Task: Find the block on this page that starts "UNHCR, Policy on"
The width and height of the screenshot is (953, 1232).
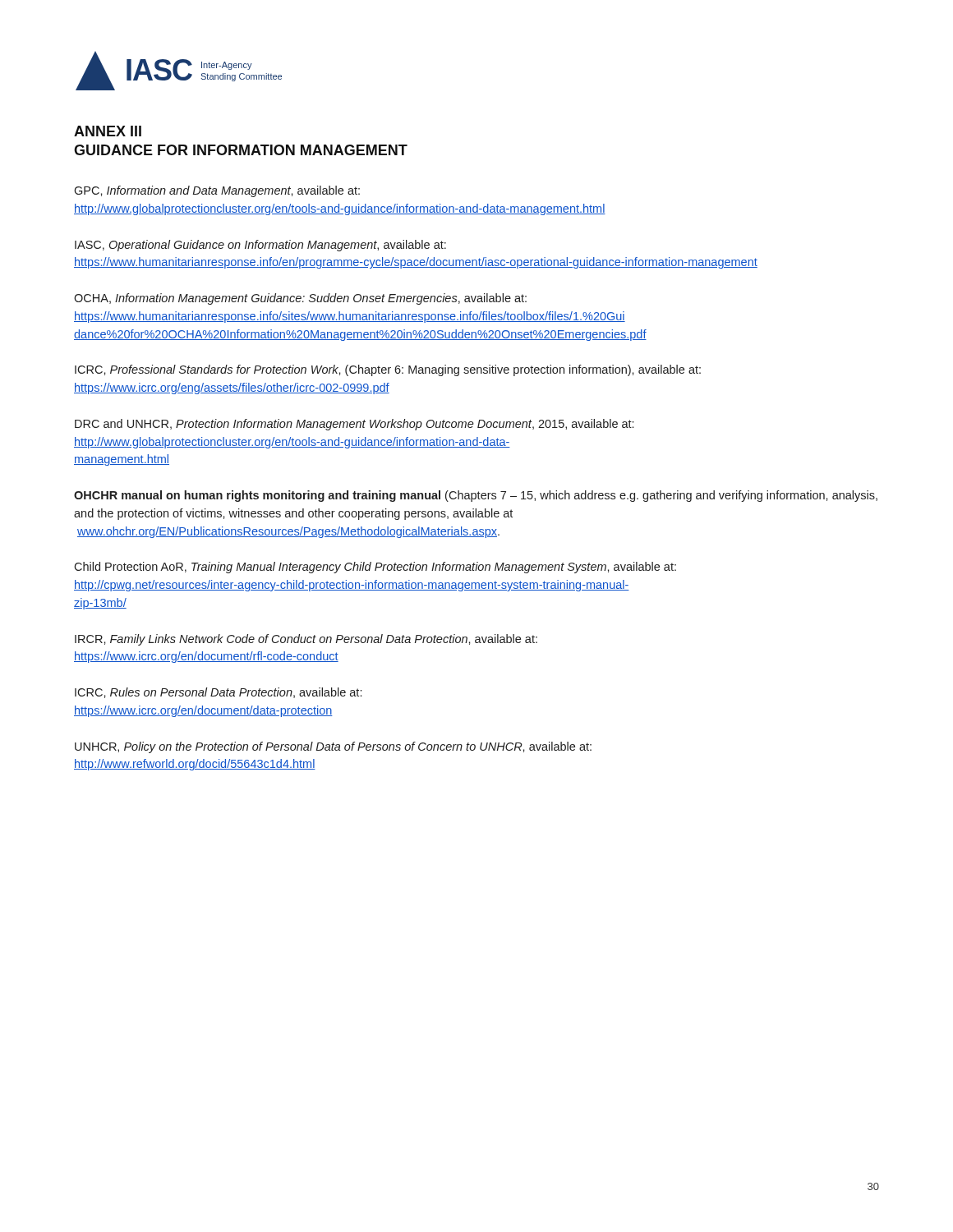Action: point(333,755)
